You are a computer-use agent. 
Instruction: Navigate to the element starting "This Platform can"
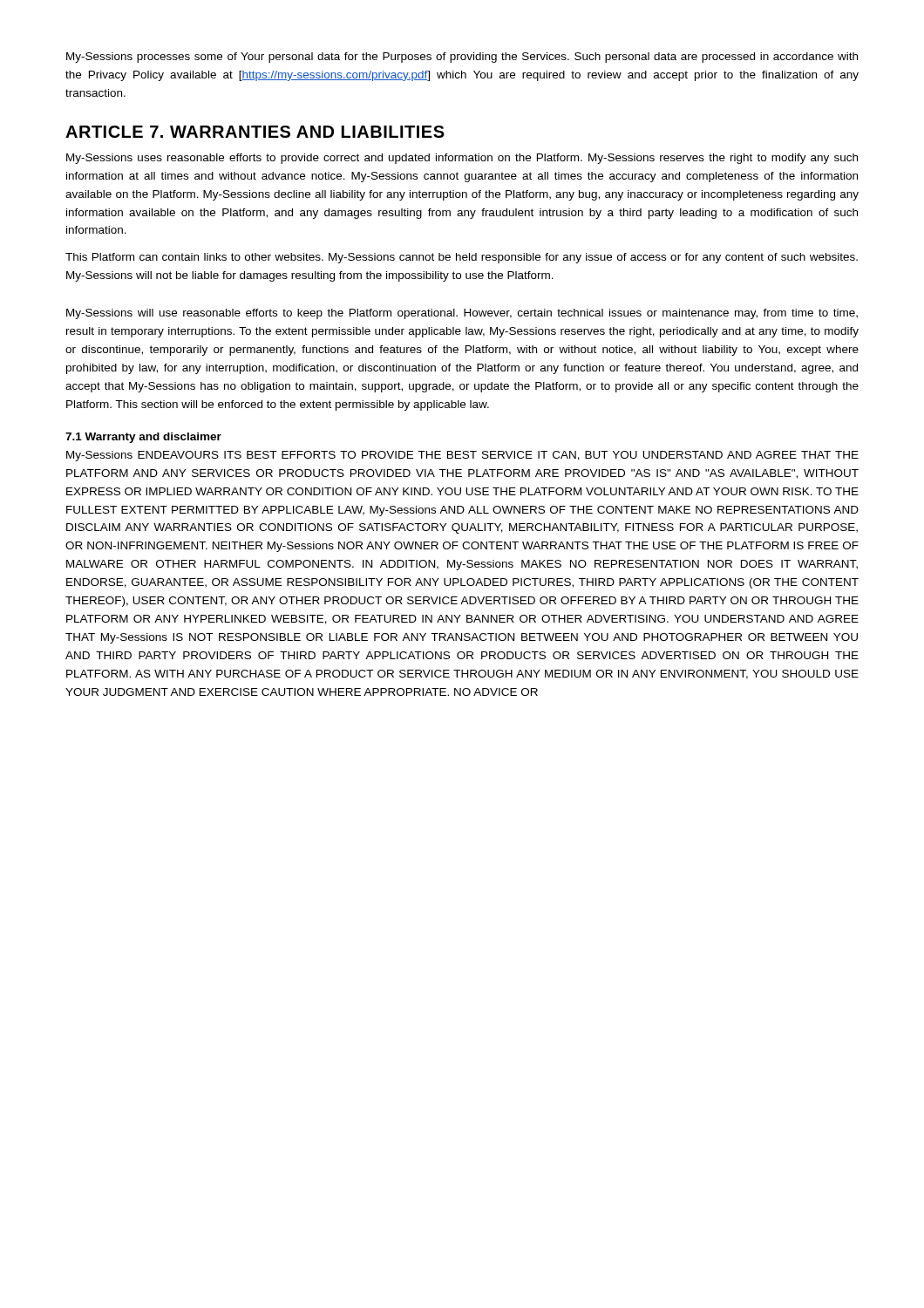coord(462,266)
